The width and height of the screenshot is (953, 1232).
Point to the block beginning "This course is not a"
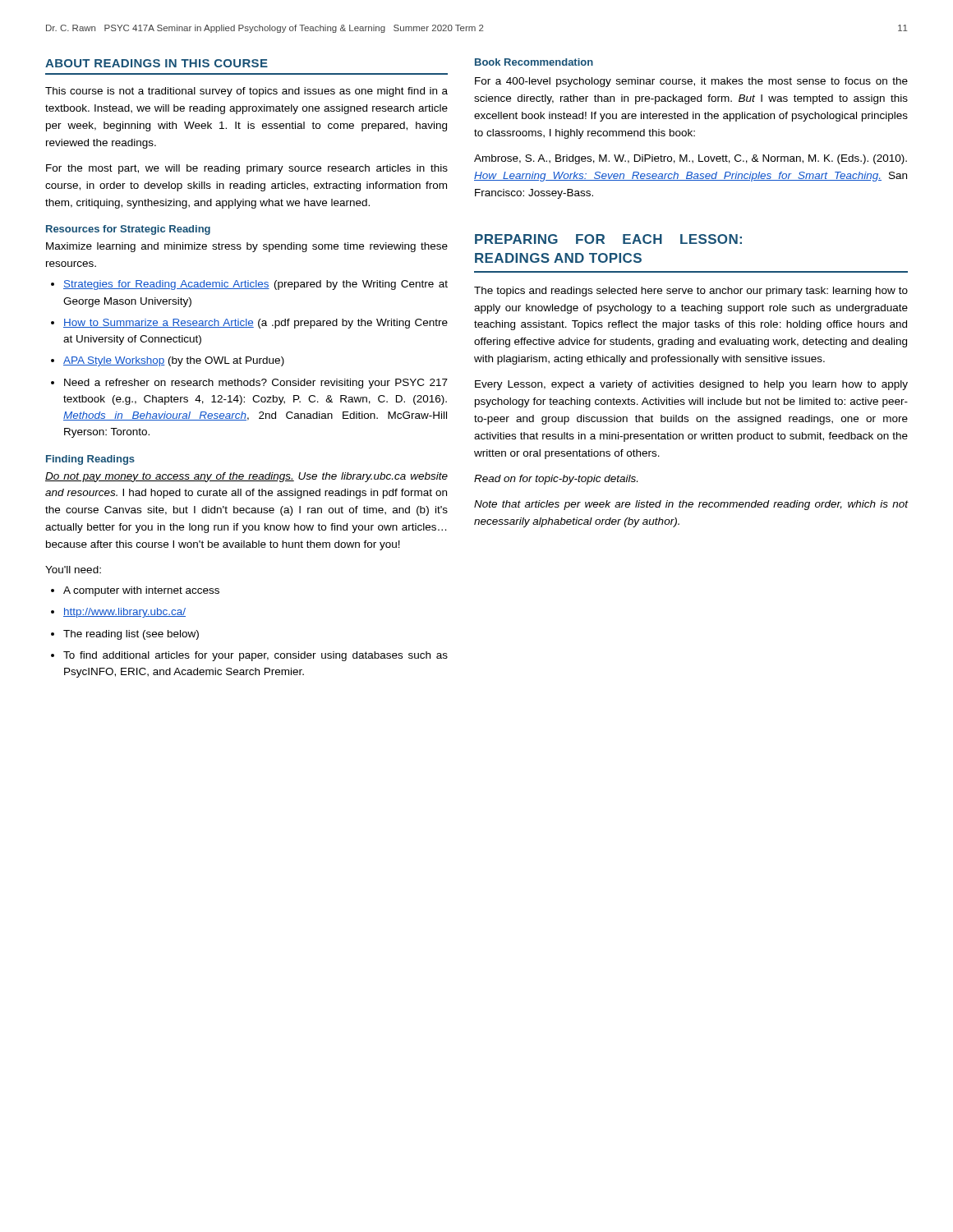[x=246, y=117]
